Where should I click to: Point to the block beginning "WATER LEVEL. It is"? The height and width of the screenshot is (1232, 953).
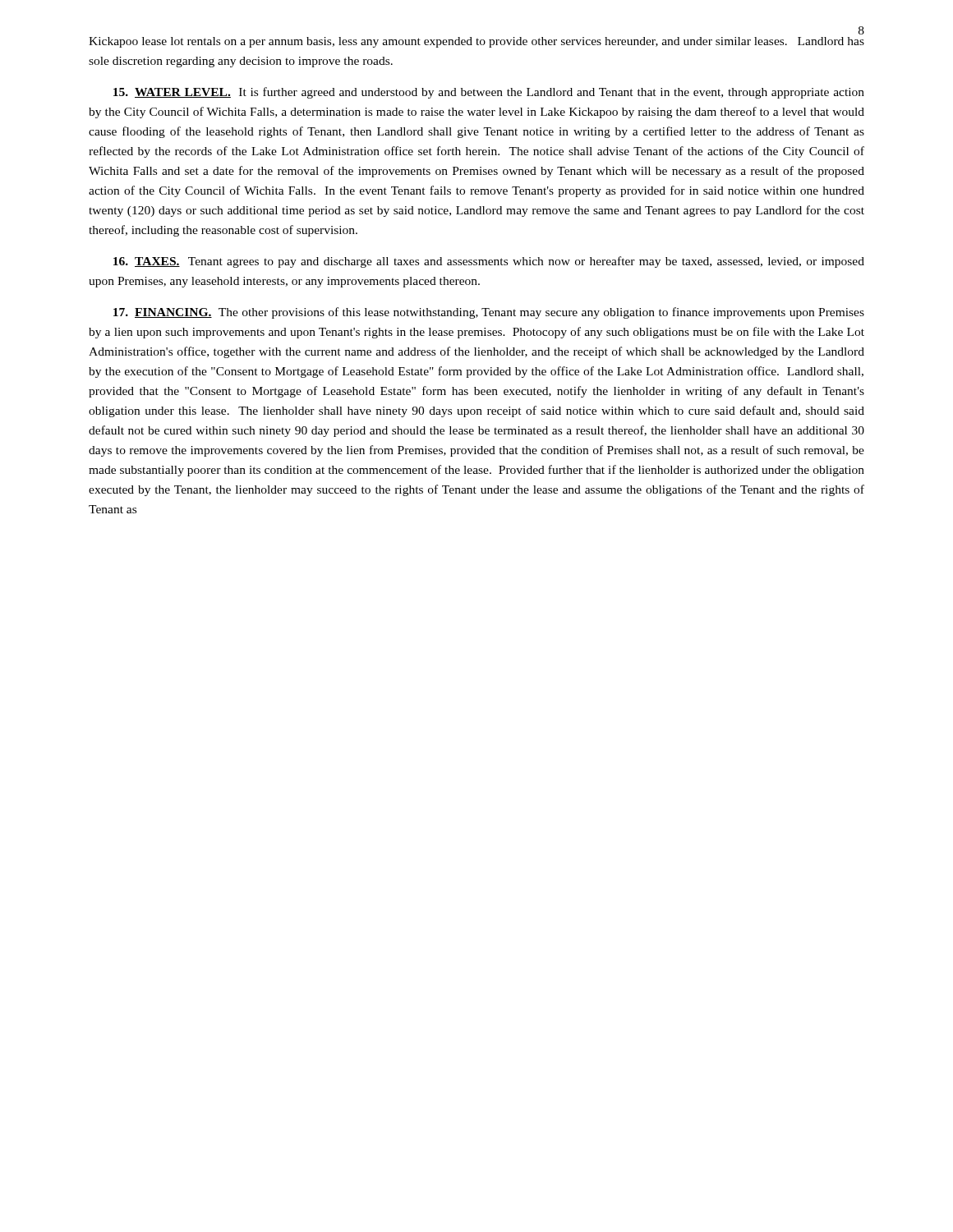476,161
